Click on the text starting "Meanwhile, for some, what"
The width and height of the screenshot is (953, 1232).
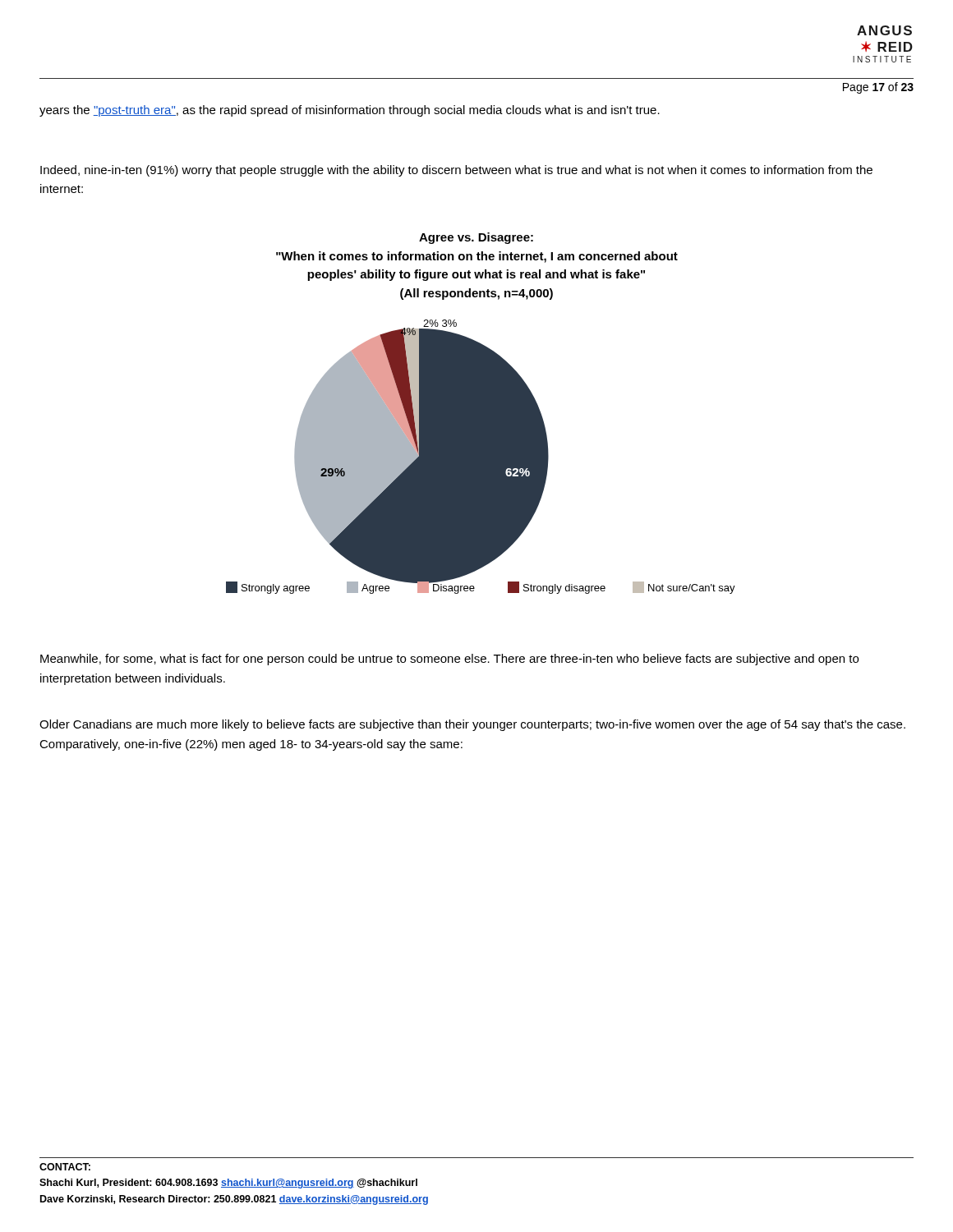pyautogui.click(x=449, y=668)
